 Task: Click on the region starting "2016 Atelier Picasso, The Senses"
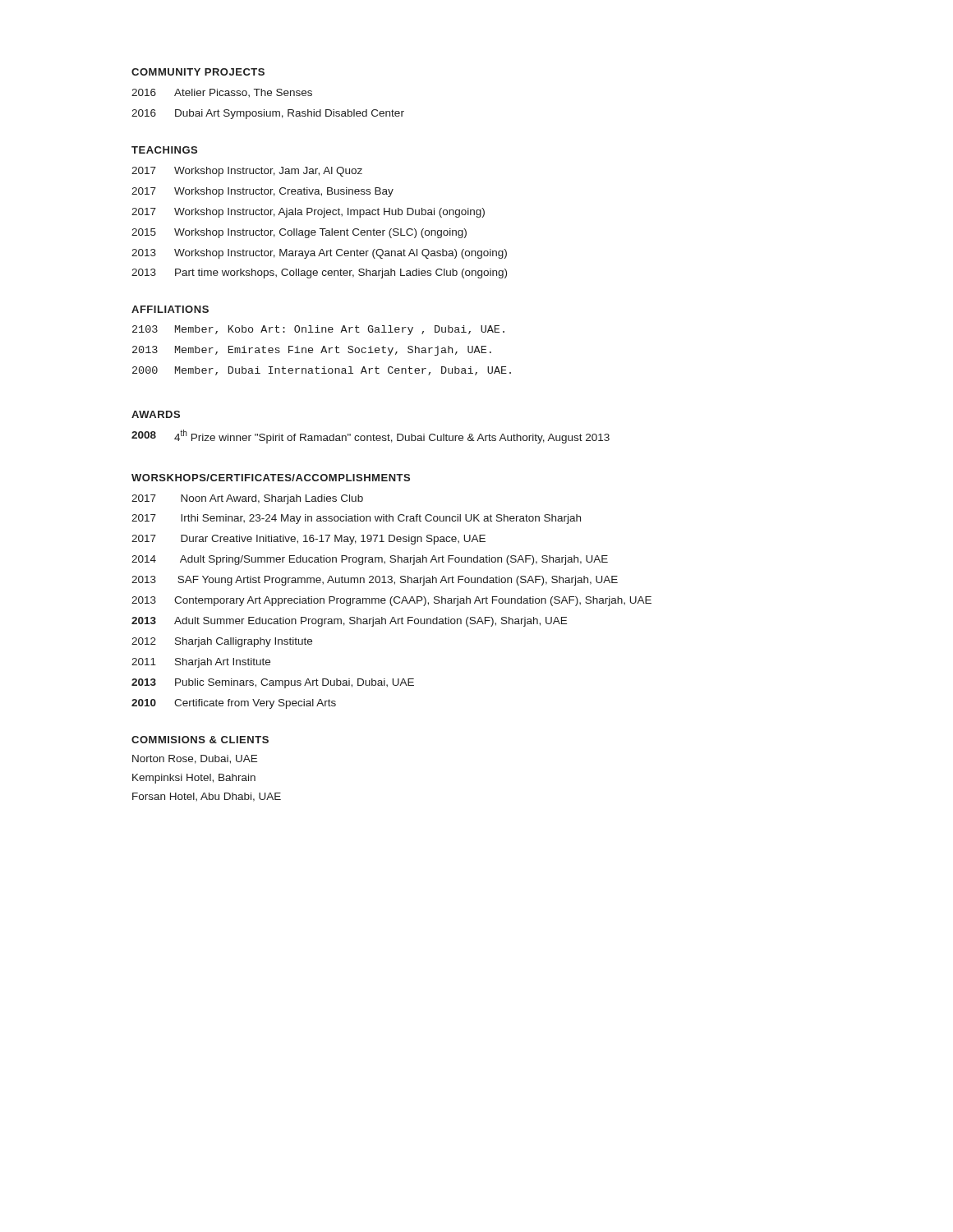pos(222,93)
